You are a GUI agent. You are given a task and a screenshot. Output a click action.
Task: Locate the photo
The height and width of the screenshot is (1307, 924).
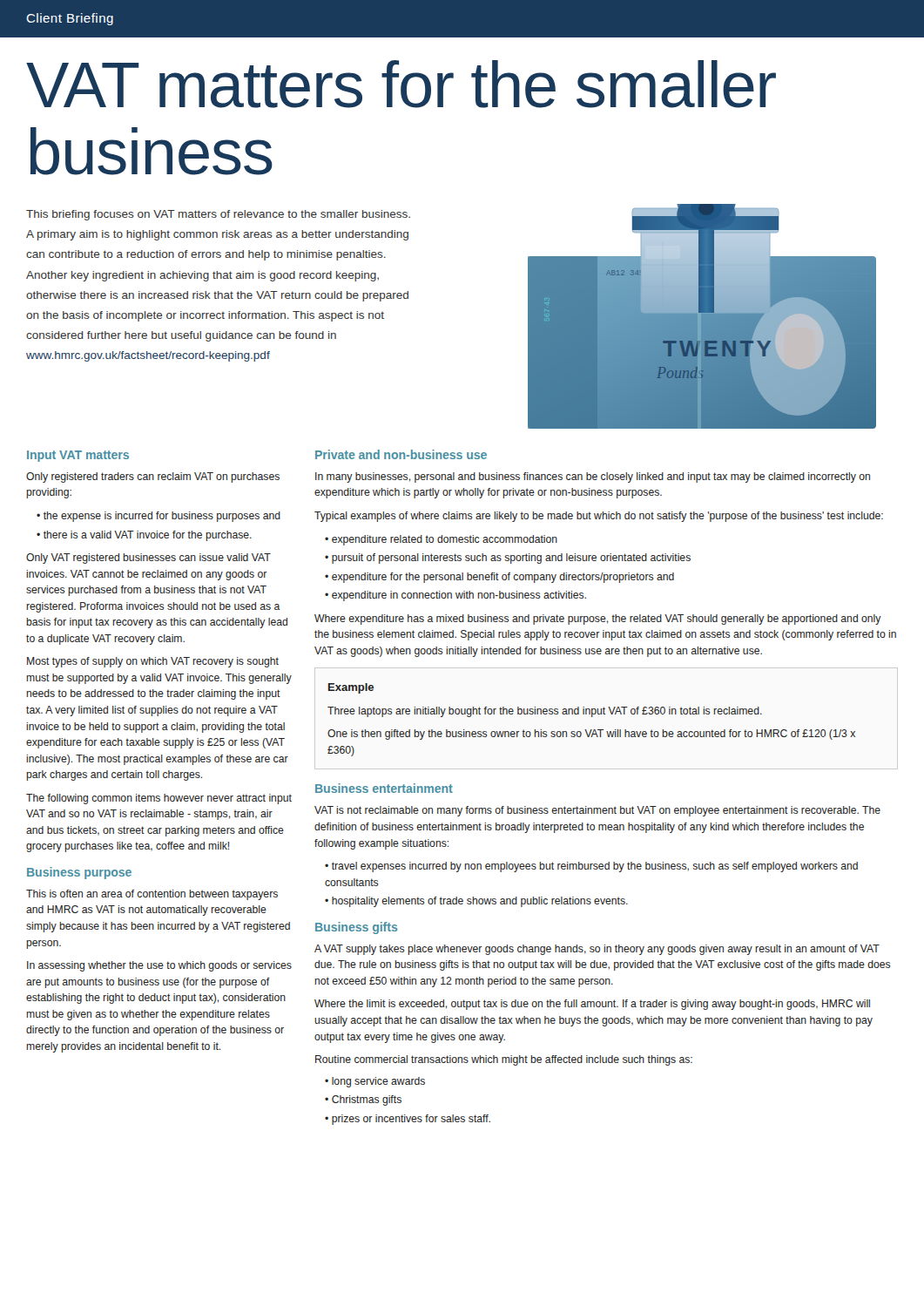coord(702,316)
